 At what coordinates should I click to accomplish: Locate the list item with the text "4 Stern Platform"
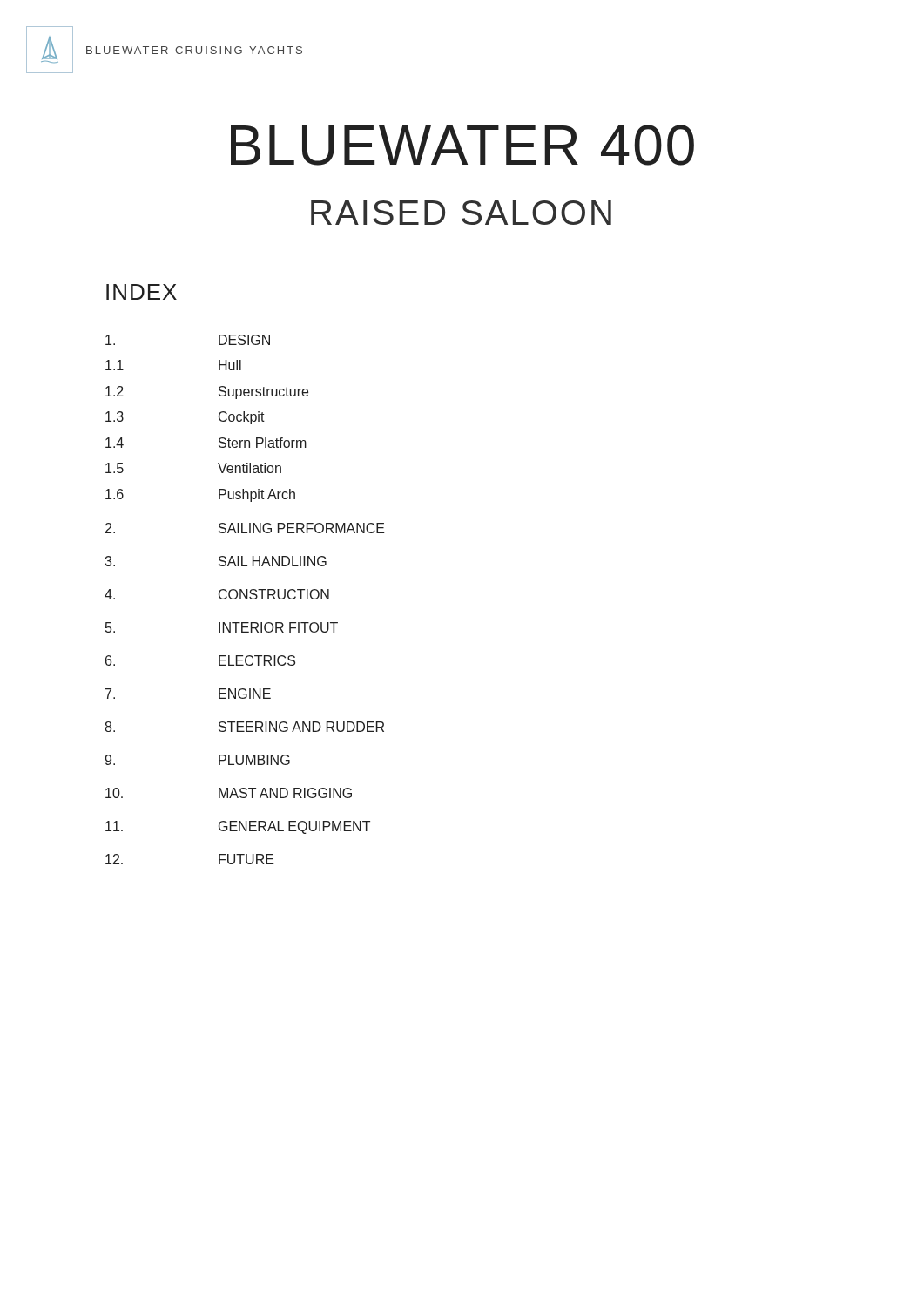[245, 445]
